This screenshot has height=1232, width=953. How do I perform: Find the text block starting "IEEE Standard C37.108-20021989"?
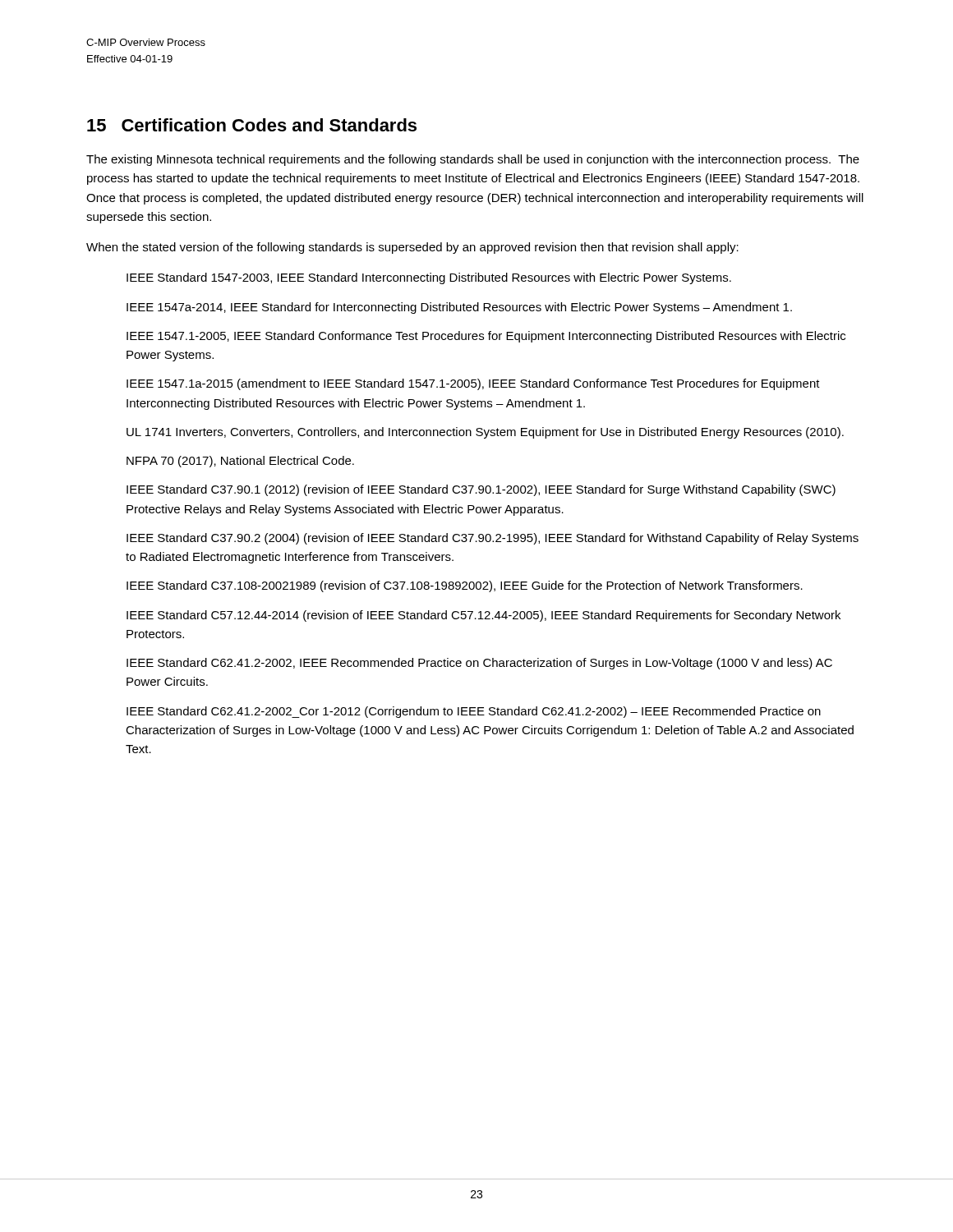point(464,585)
